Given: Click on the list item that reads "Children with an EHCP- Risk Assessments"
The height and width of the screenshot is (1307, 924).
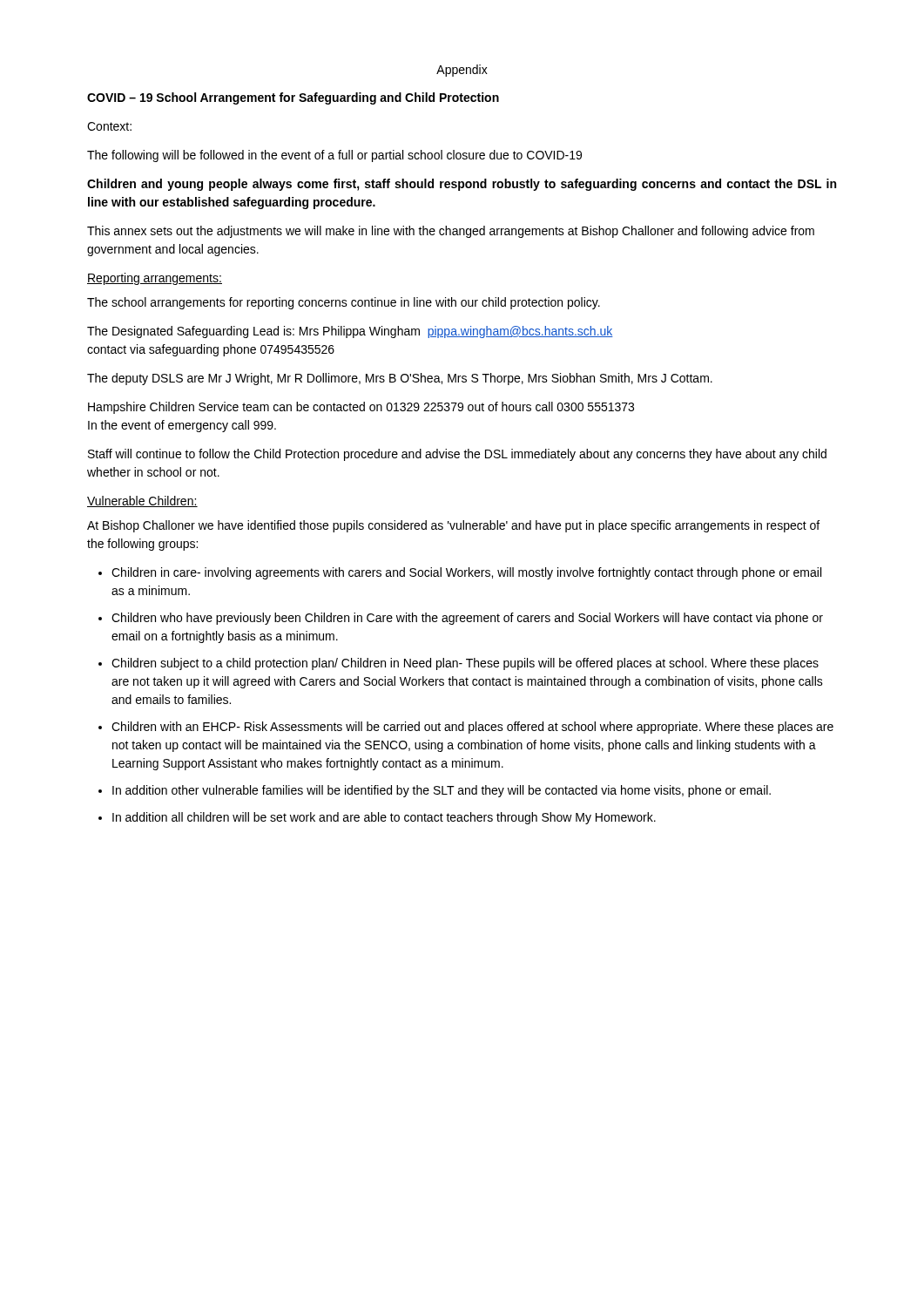Looking at the screenshot, I should pyautogui.click(x=473, y=745).
